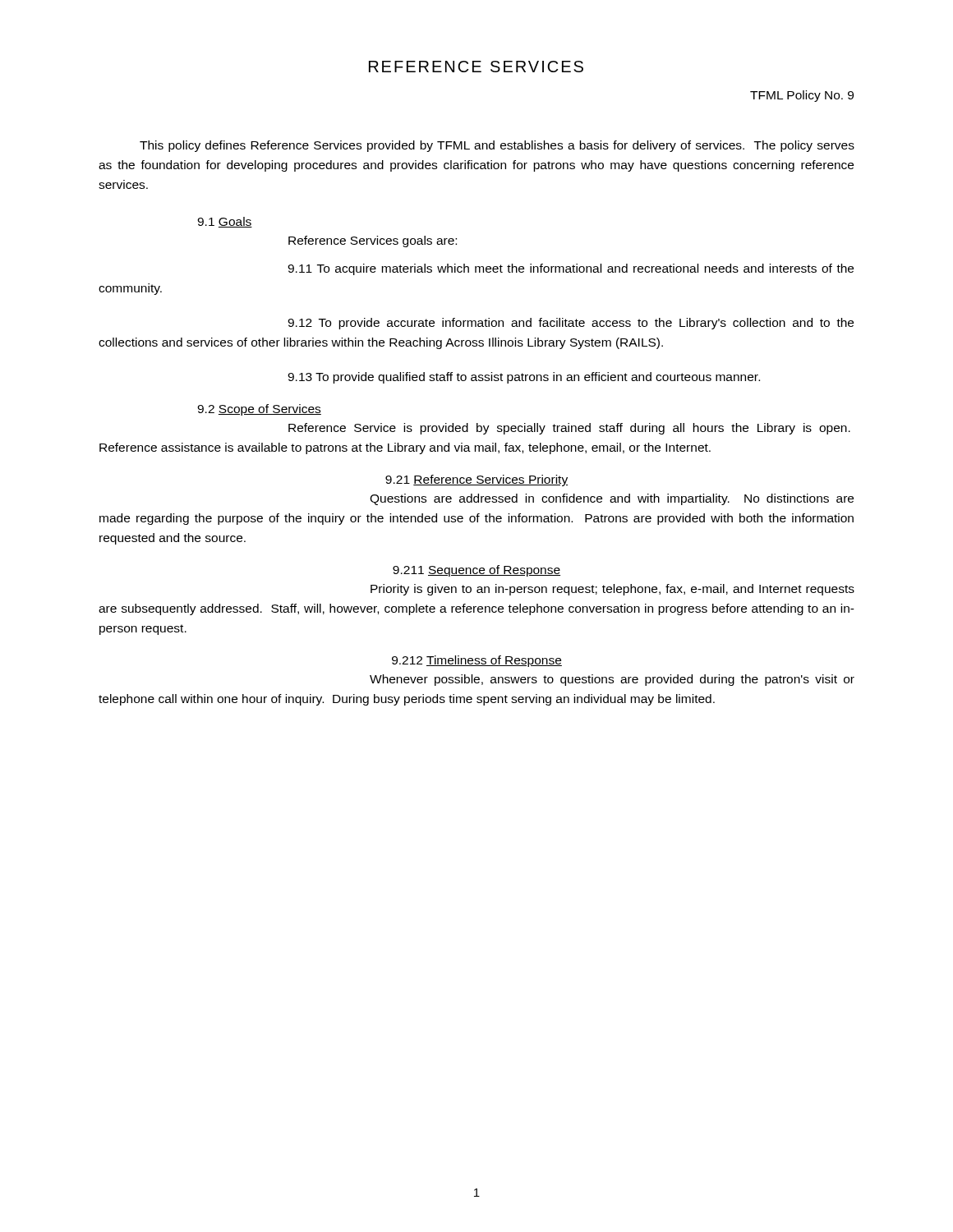Screen dimensions: 1232x953
Task: Locate the text block containing "12 To provide accurate information and facilitate"
Action: pyautogui.click(x=476, y=332)
